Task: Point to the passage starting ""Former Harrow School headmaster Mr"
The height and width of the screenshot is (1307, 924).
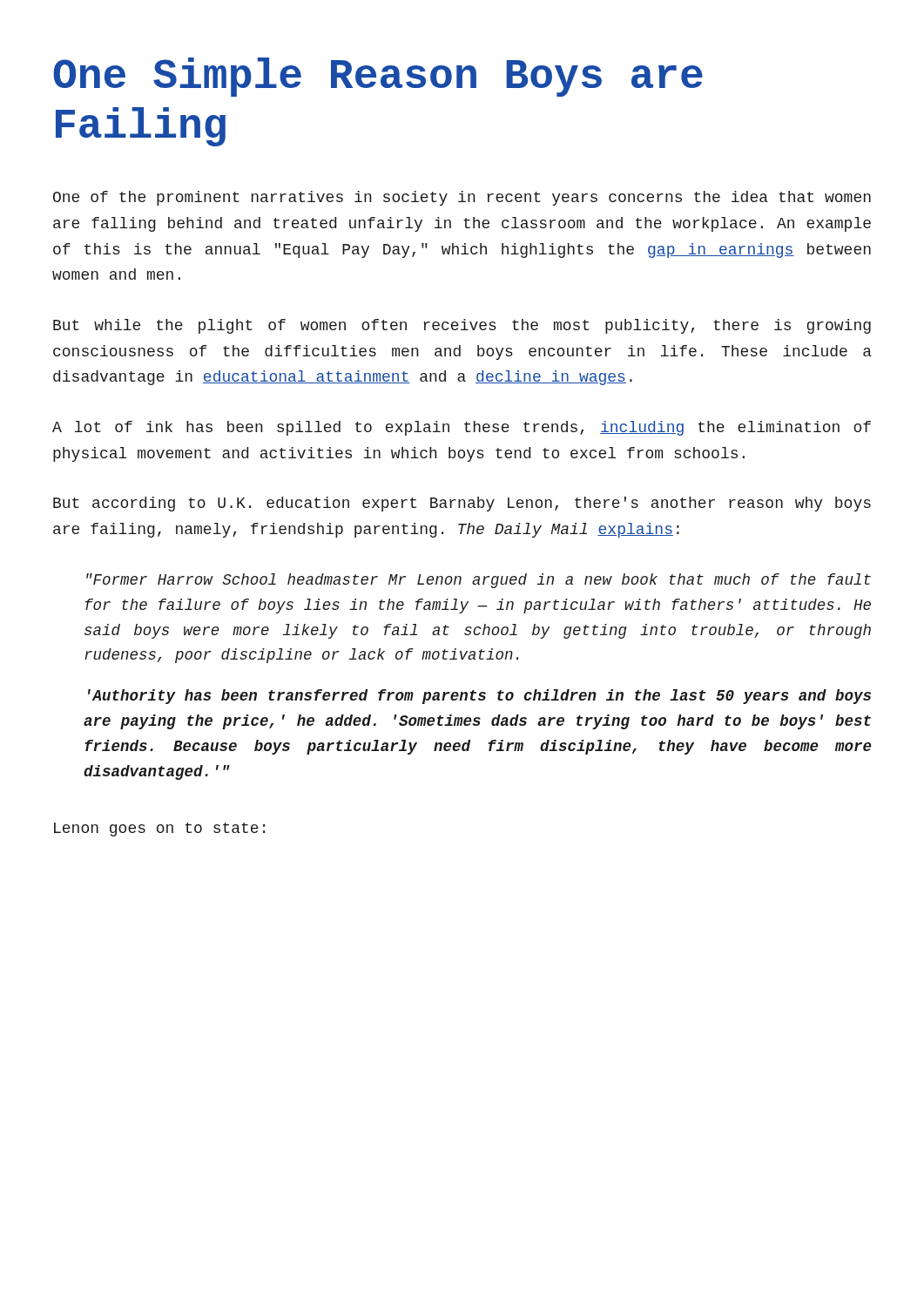Action: 478,618
